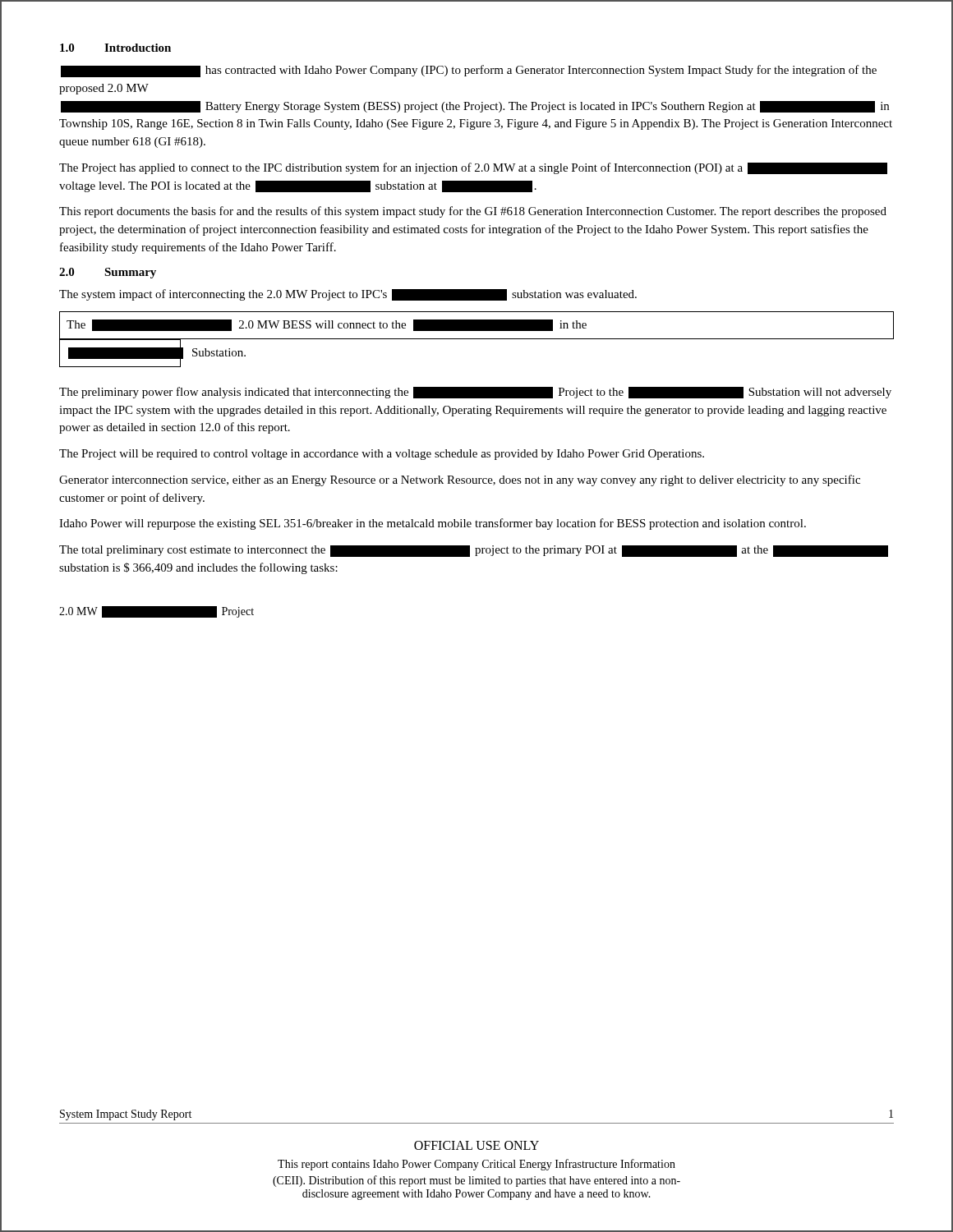The height and width of the screenshot is (1232, 953).
Task: Locate the text block that reads "The system impact of interconnecting"
Action: point(348,294)
